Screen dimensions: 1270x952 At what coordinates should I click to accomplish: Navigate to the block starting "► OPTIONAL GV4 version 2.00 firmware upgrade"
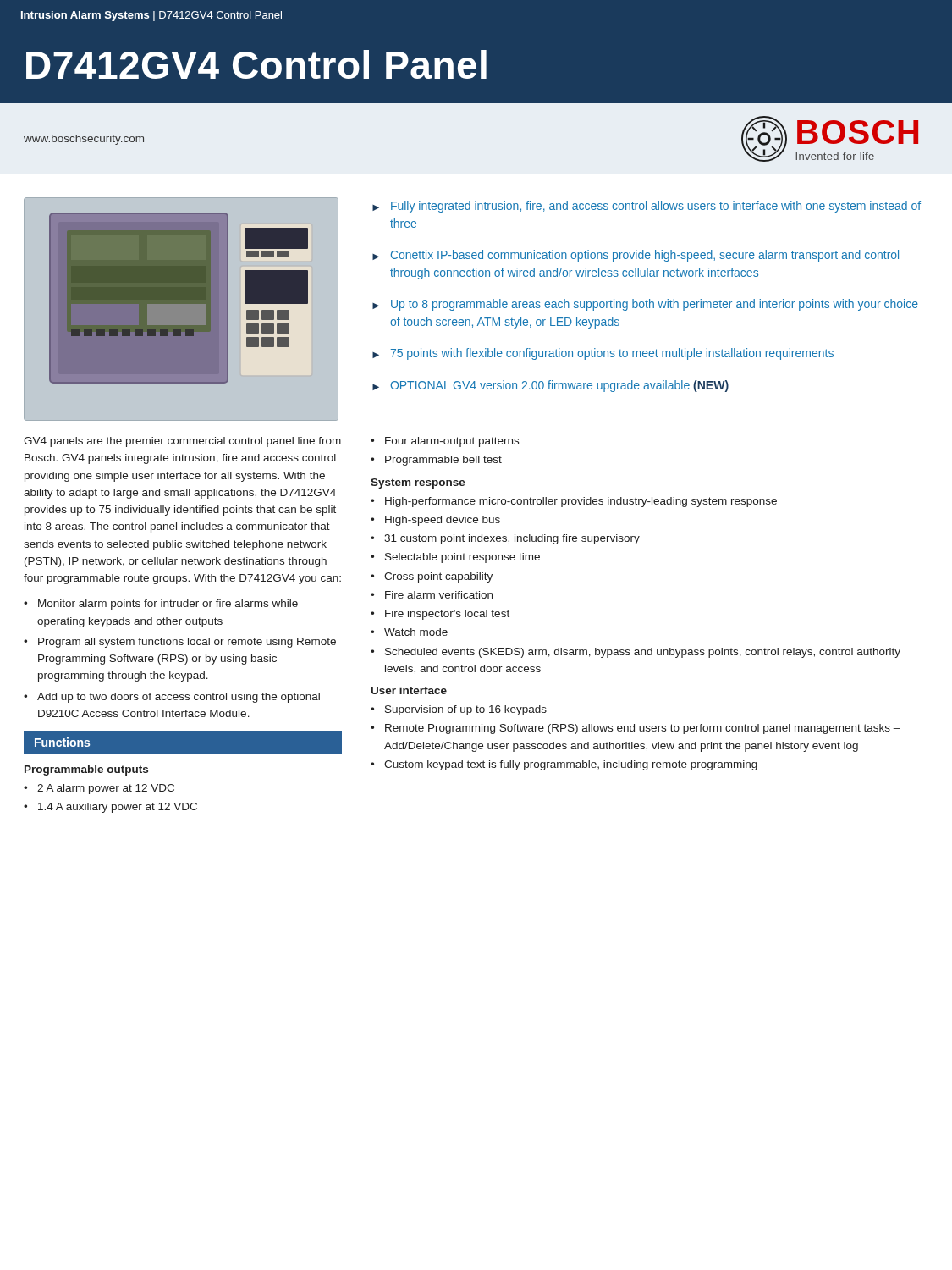550,385
